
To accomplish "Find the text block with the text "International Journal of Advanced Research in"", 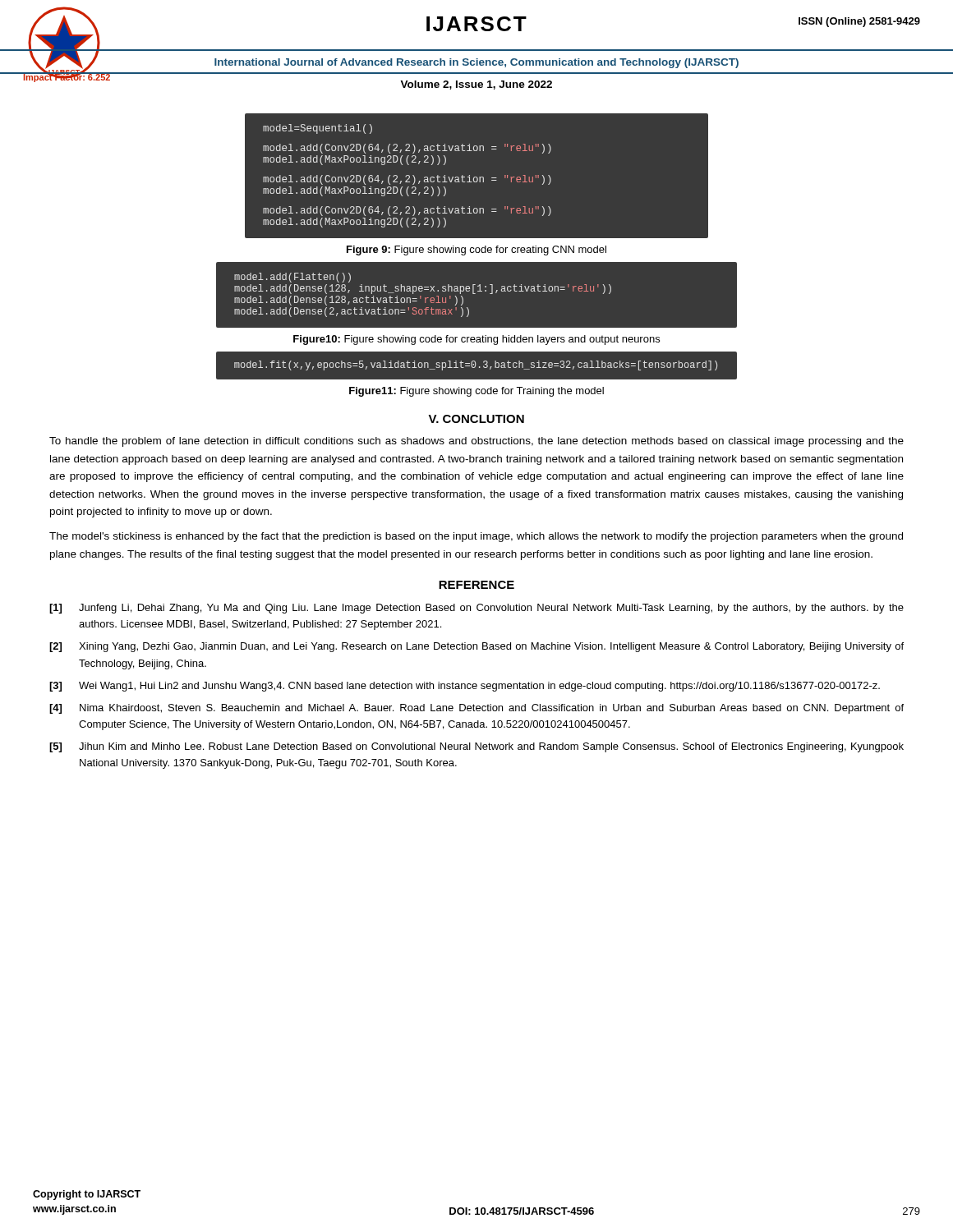I will click(476, 62).
